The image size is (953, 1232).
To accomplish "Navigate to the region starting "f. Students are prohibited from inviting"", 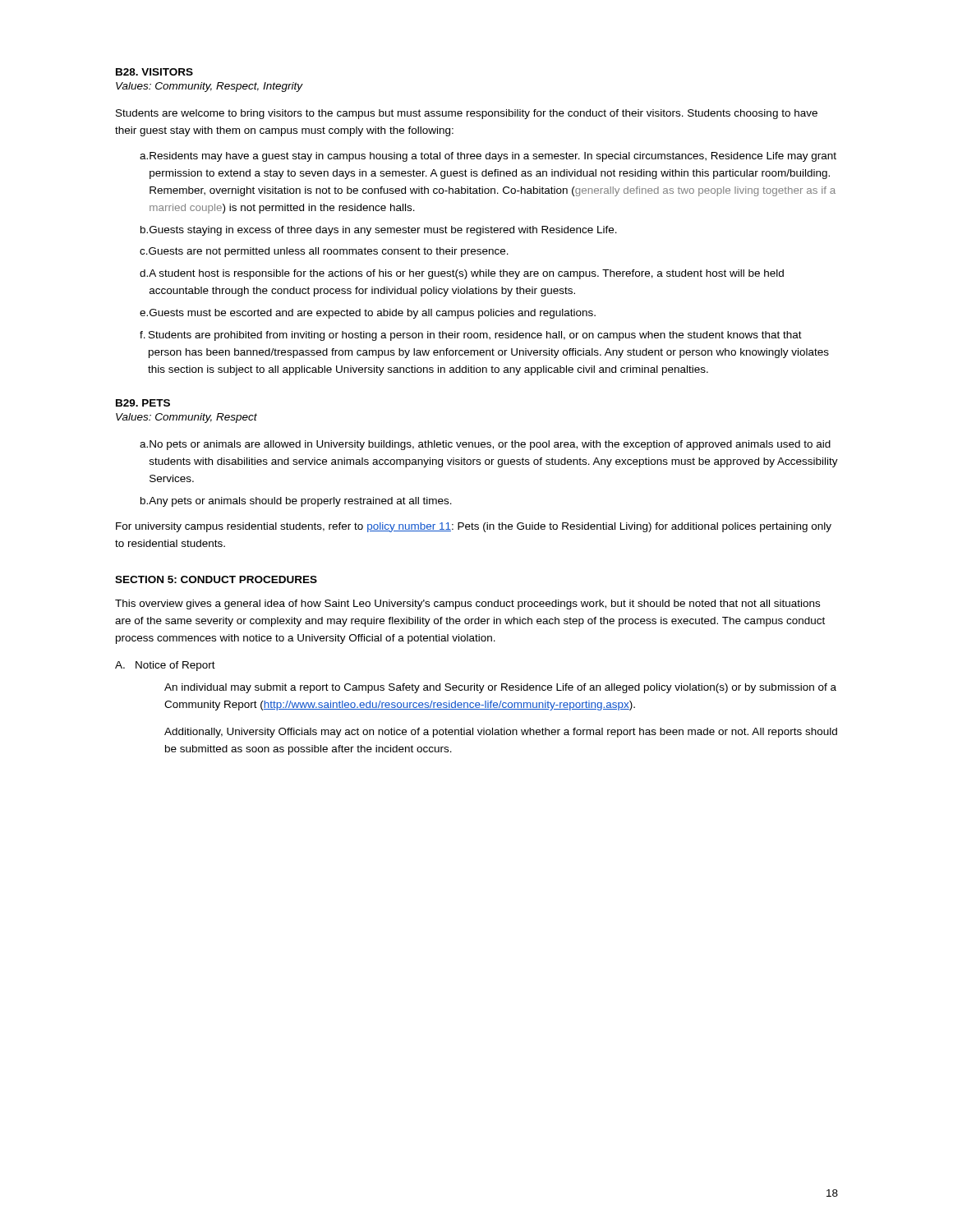I will 476,353.
